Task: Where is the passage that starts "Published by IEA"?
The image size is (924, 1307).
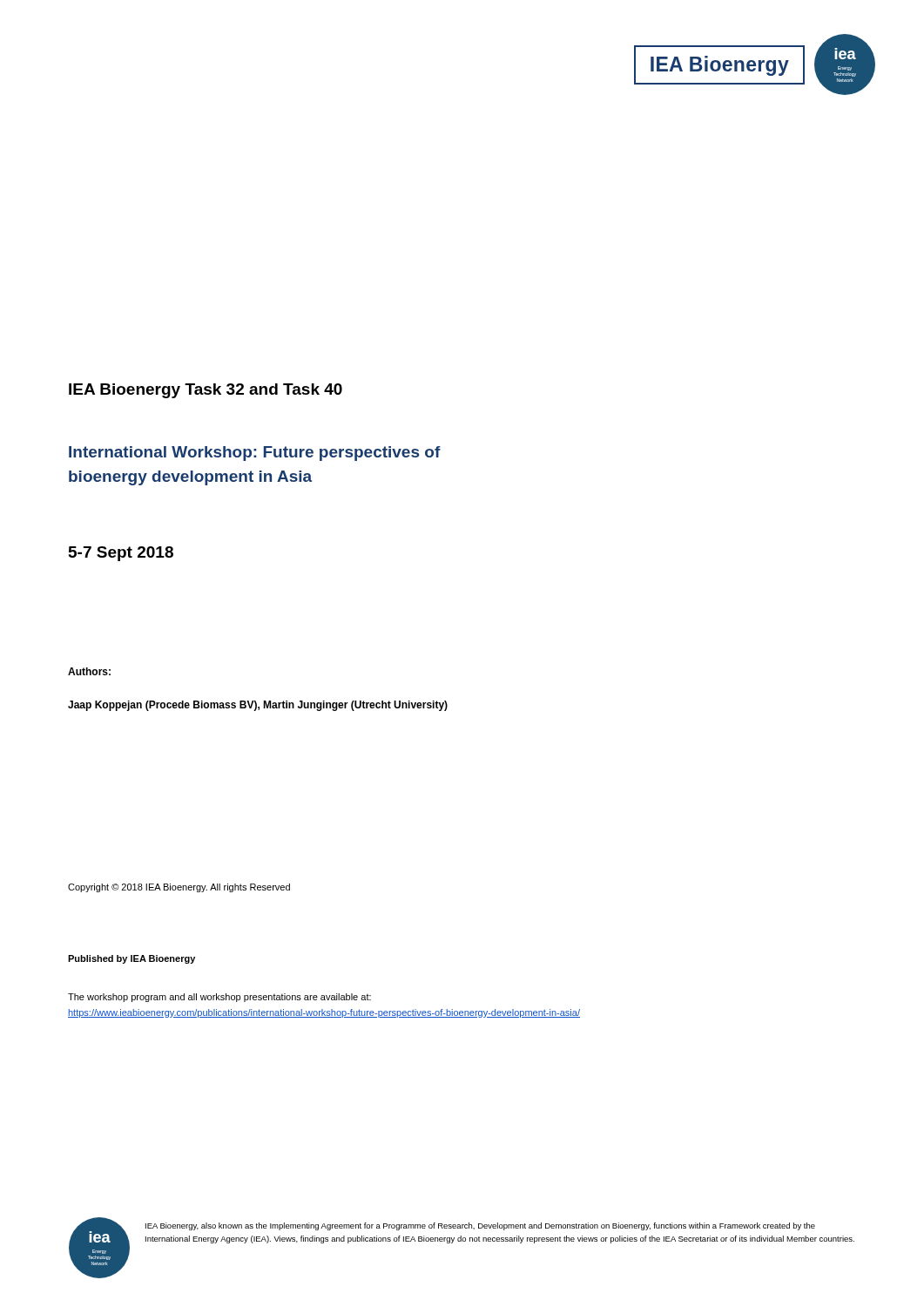Action: (x=132, y=958)
